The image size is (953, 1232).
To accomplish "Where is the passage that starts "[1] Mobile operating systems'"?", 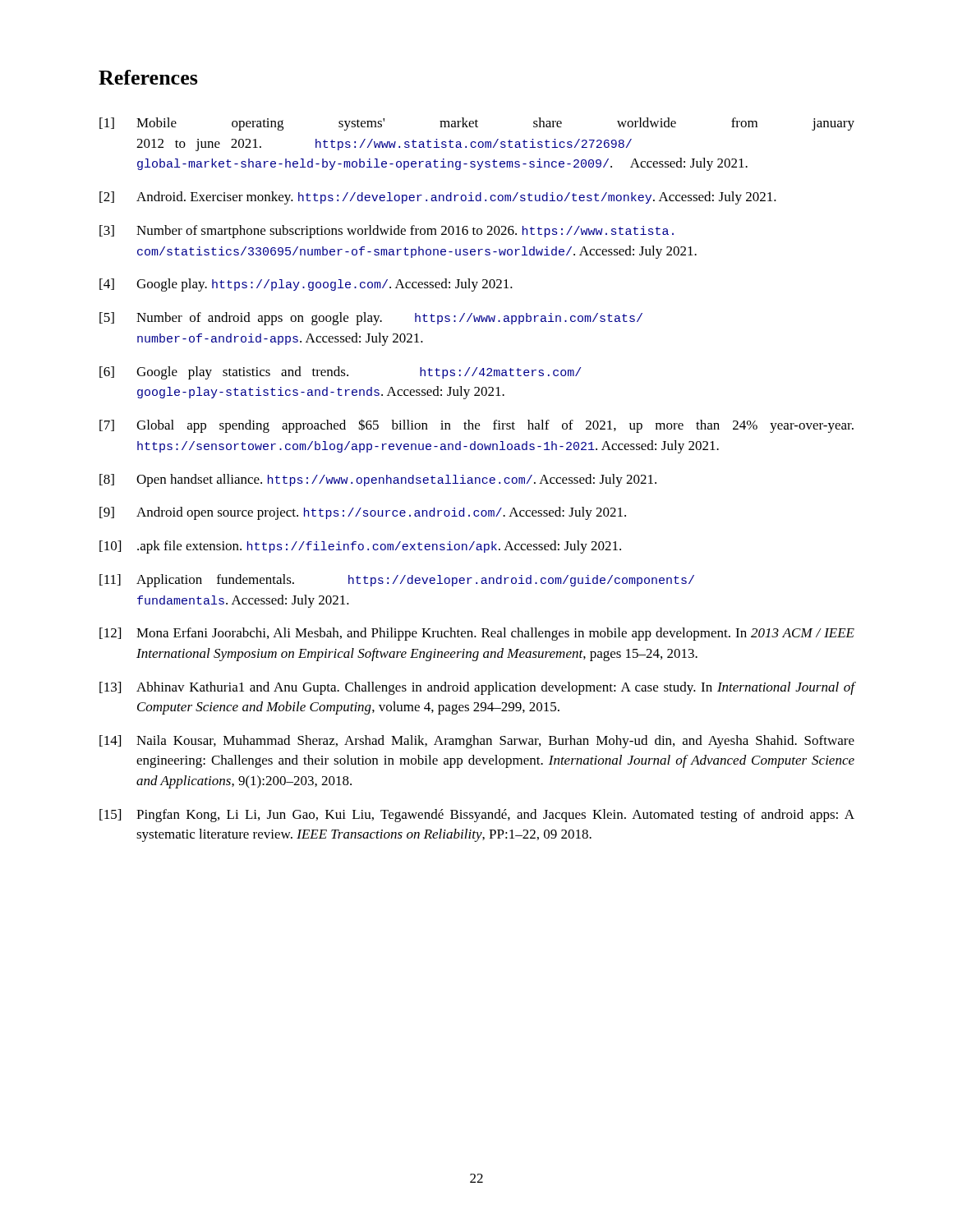I will [x=476, y=144].
